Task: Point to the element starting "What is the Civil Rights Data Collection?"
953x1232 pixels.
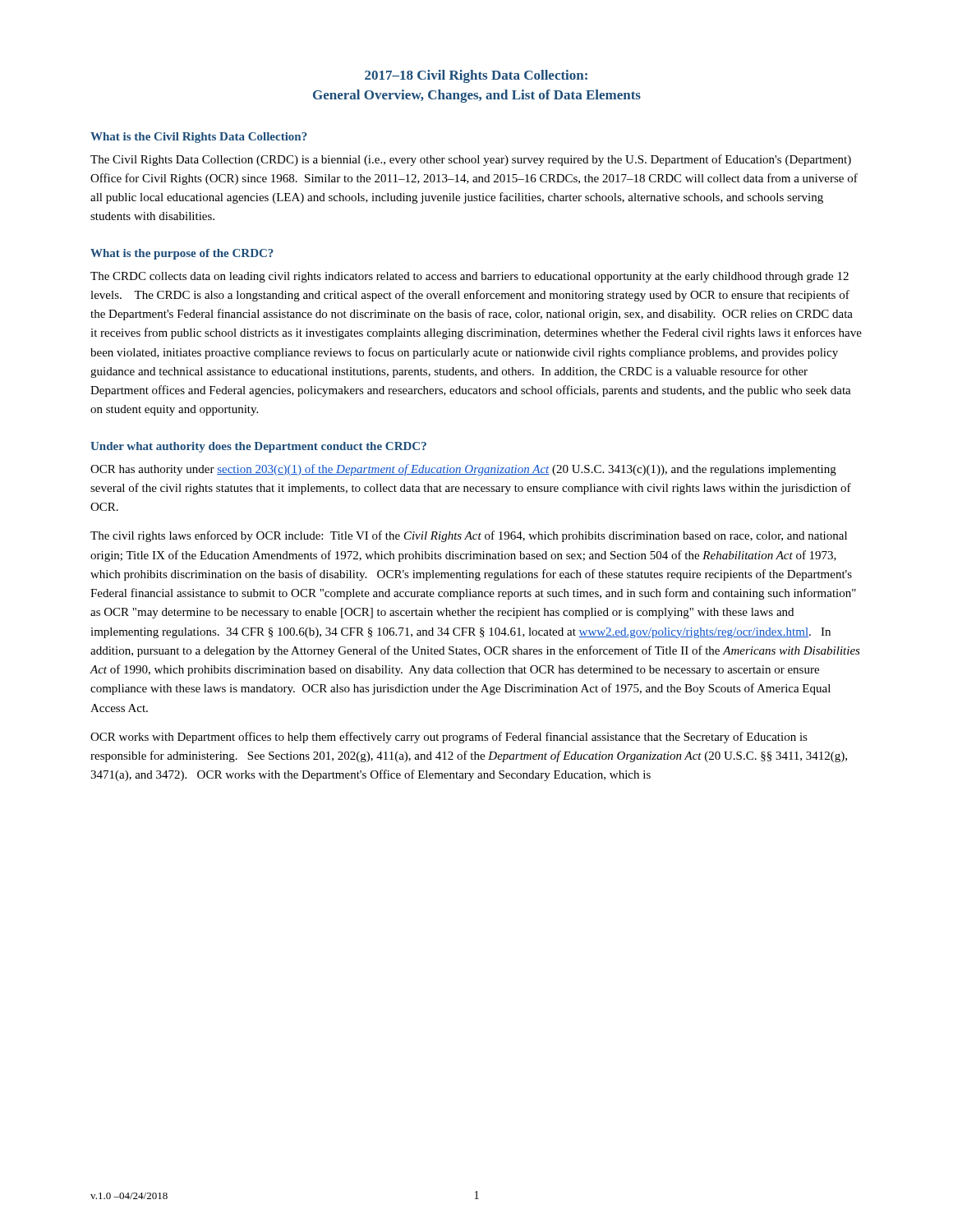Action: point(199,136)
